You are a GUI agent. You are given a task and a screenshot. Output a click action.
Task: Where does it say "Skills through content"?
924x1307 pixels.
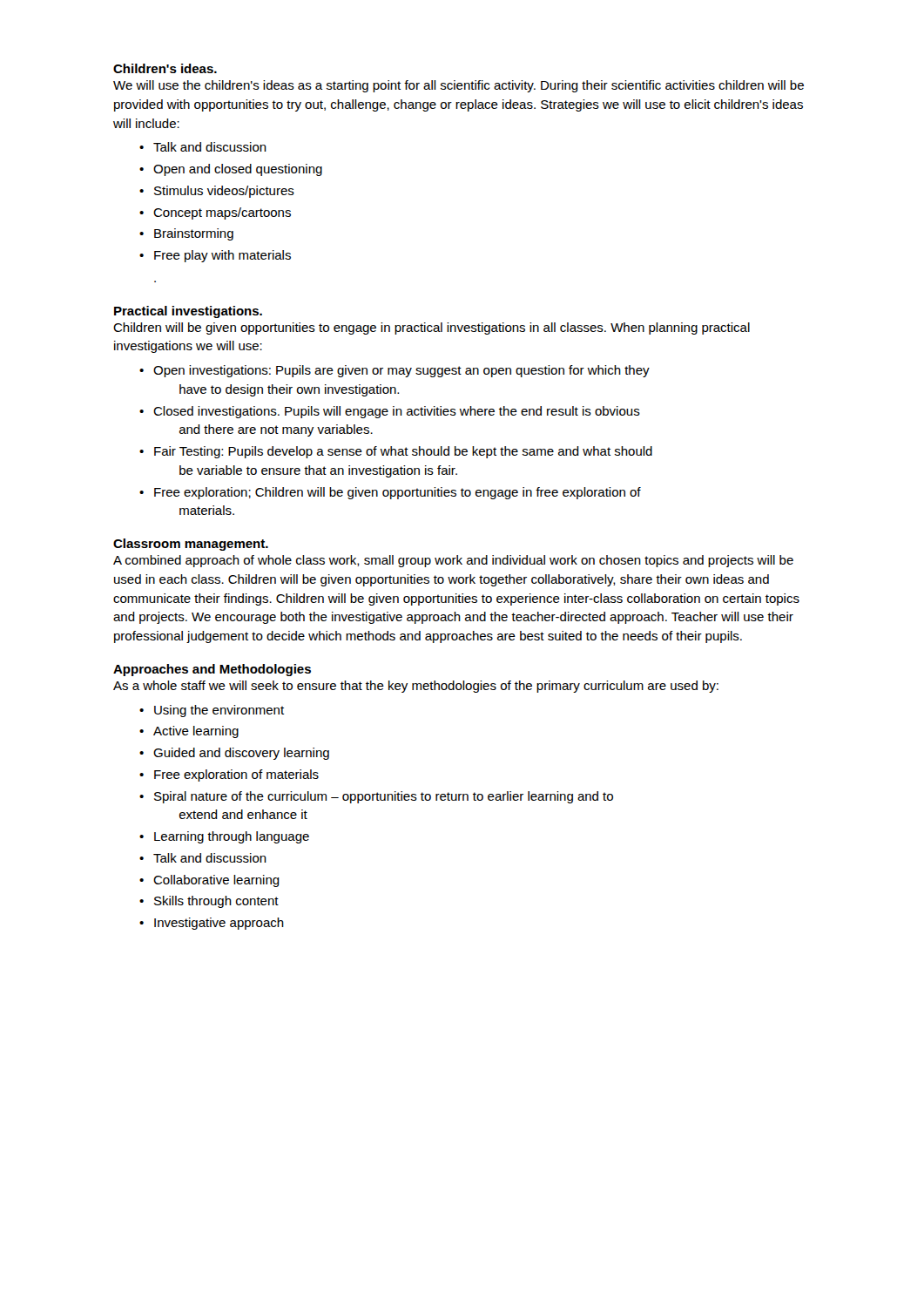point(216,901)
